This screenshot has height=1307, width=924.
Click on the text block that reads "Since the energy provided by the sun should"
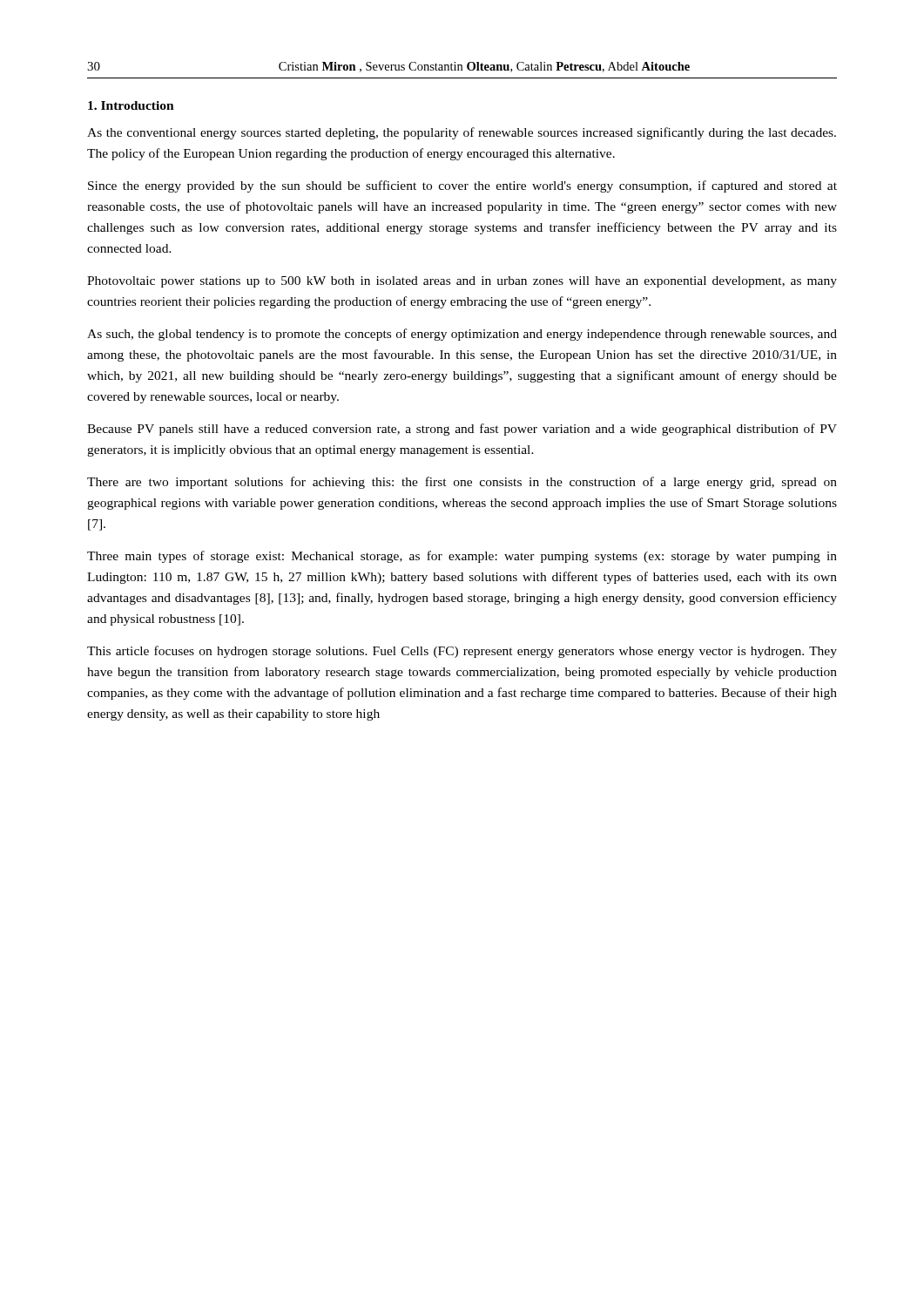point(462,217)
